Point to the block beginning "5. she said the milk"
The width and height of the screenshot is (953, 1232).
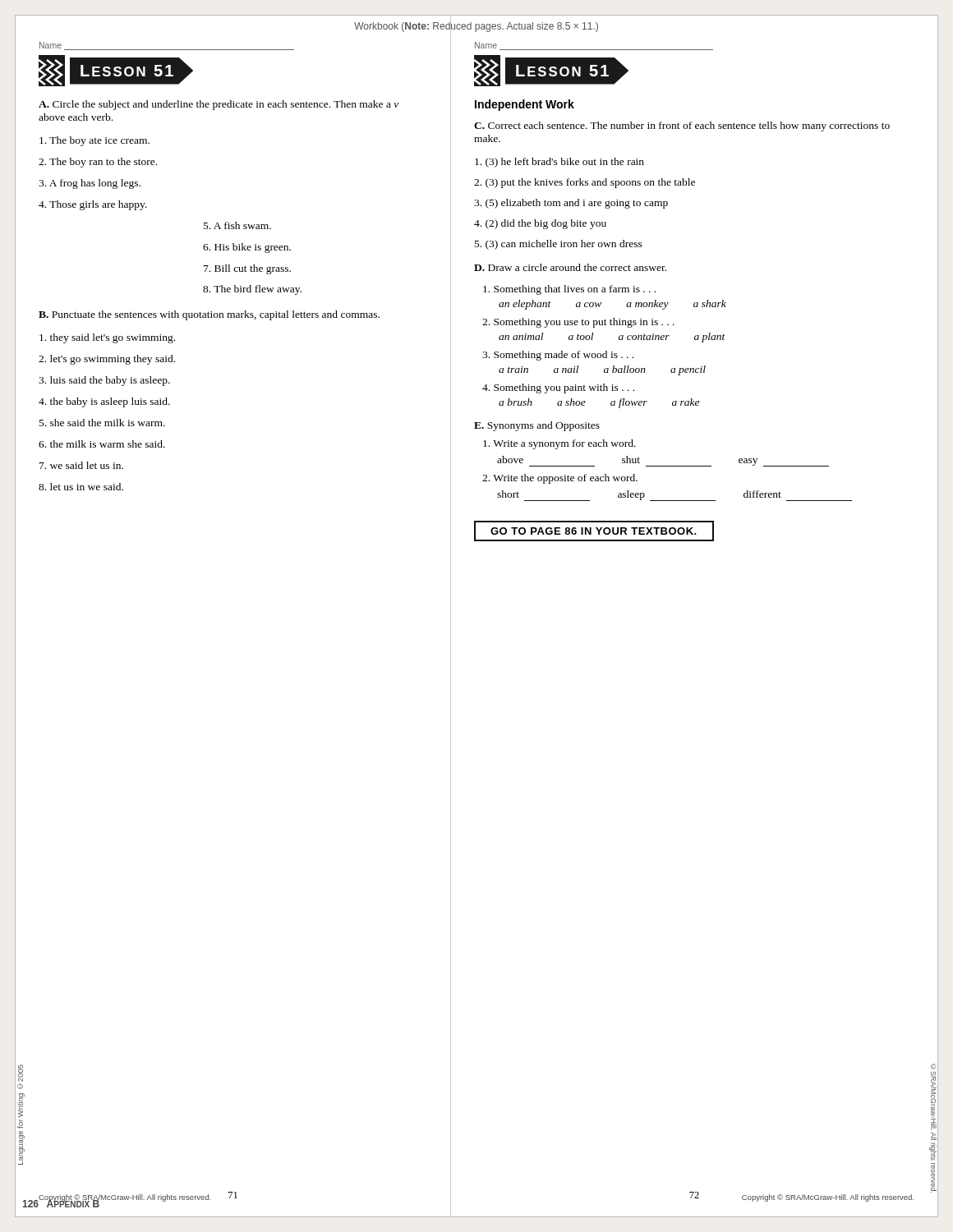pos(102,423)
